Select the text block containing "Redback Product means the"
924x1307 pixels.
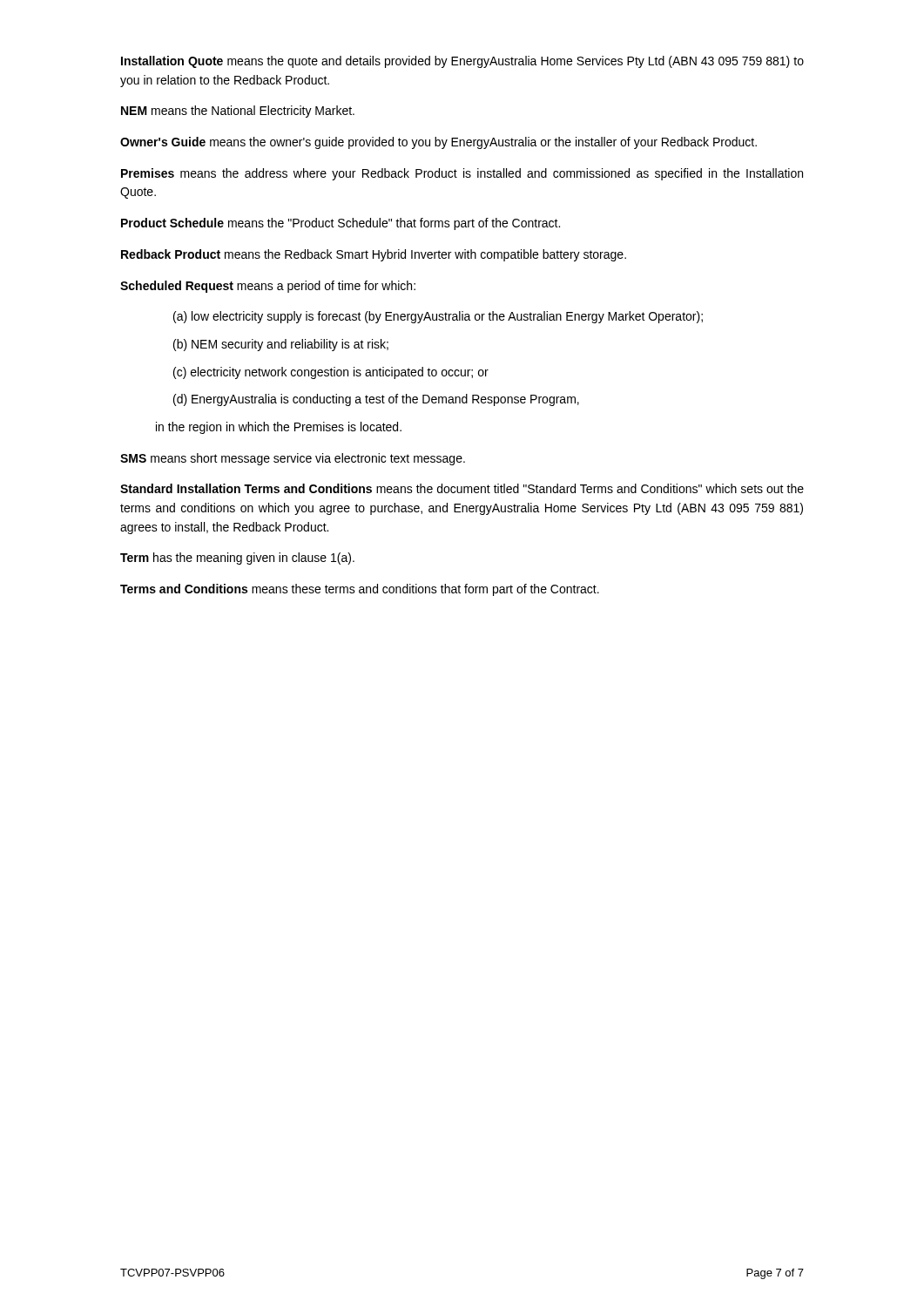(x=374, y=254)
